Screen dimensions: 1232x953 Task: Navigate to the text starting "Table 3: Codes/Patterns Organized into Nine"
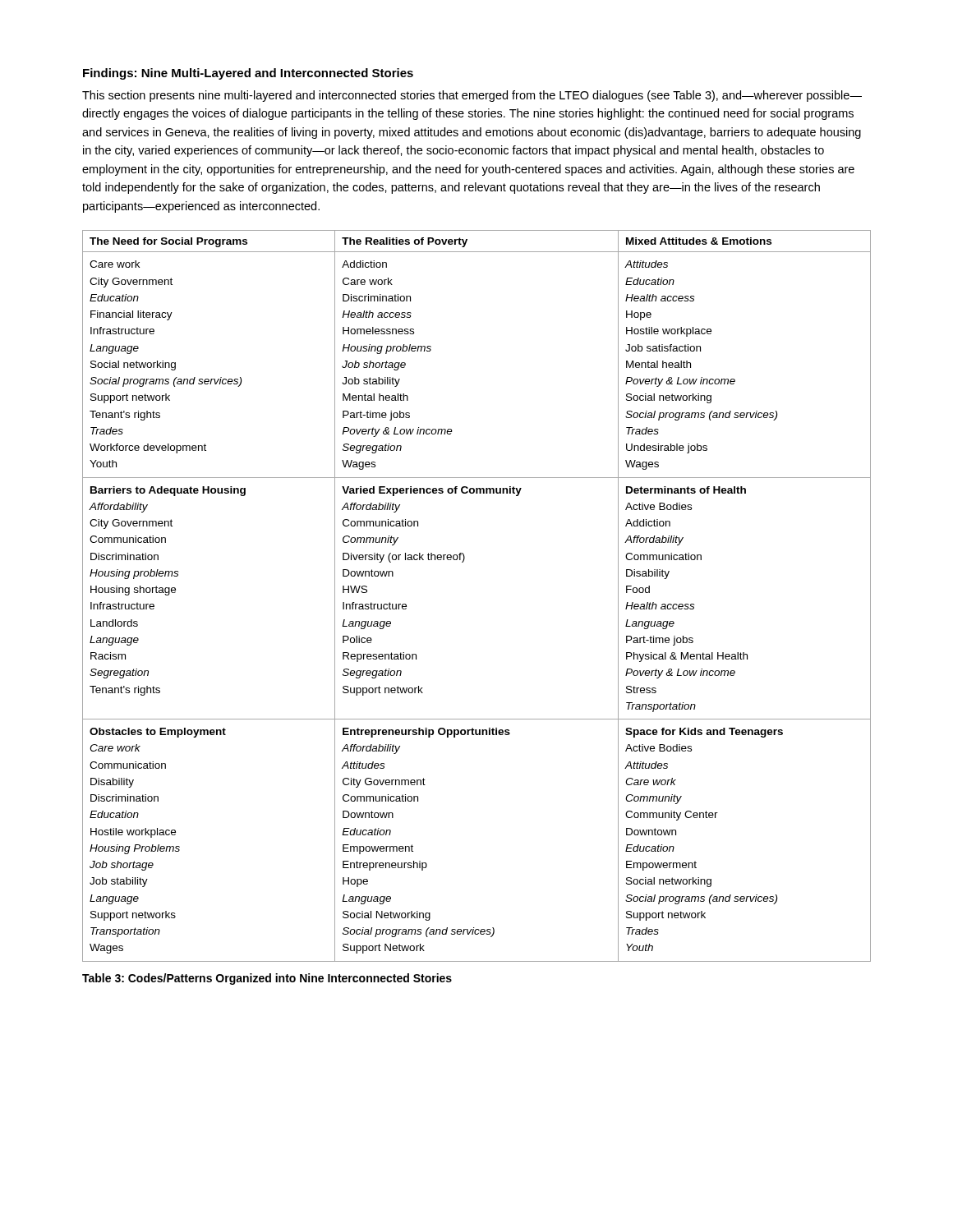267,978
